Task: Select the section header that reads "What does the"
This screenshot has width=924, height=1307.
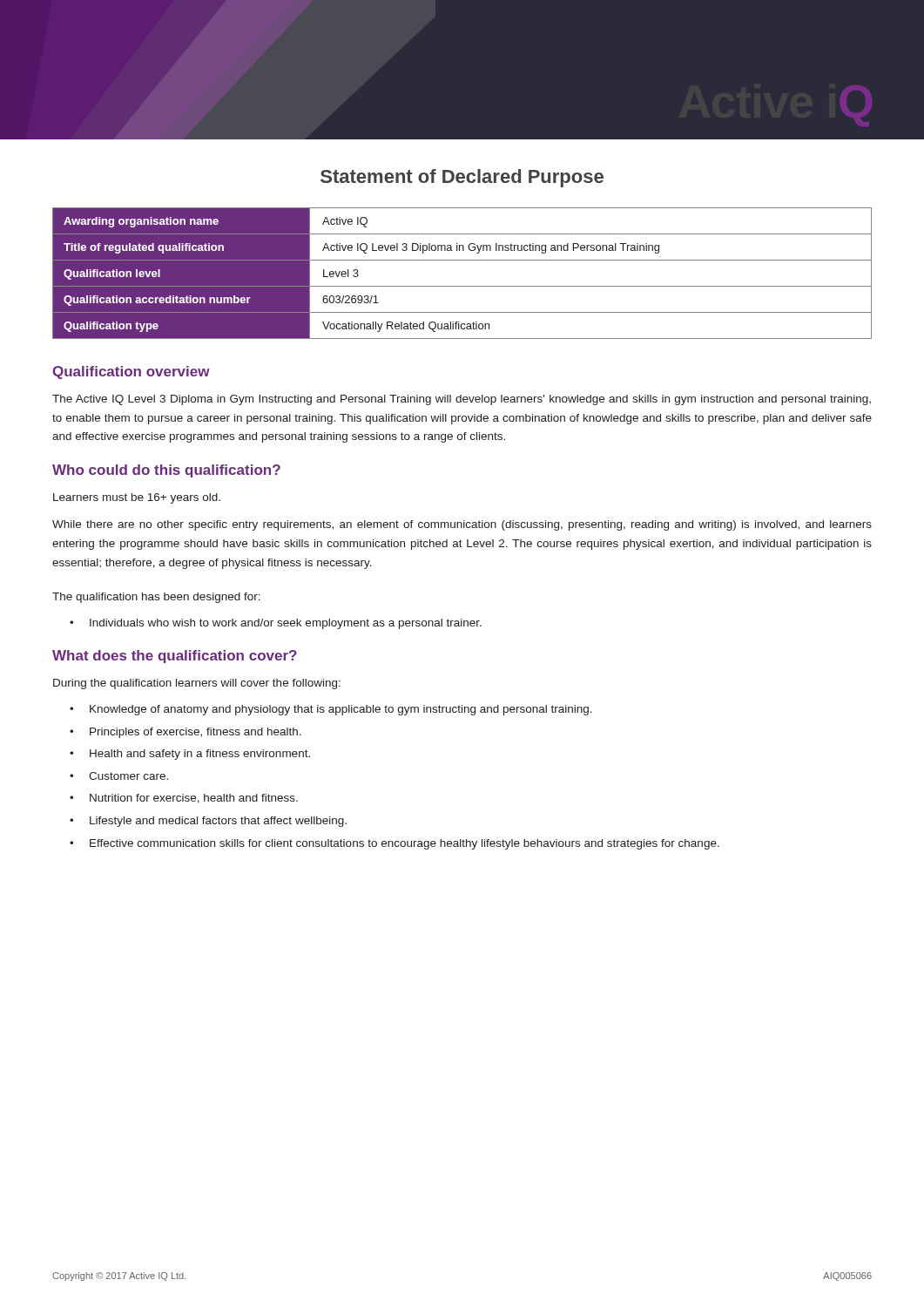Action: pos(175,656)
